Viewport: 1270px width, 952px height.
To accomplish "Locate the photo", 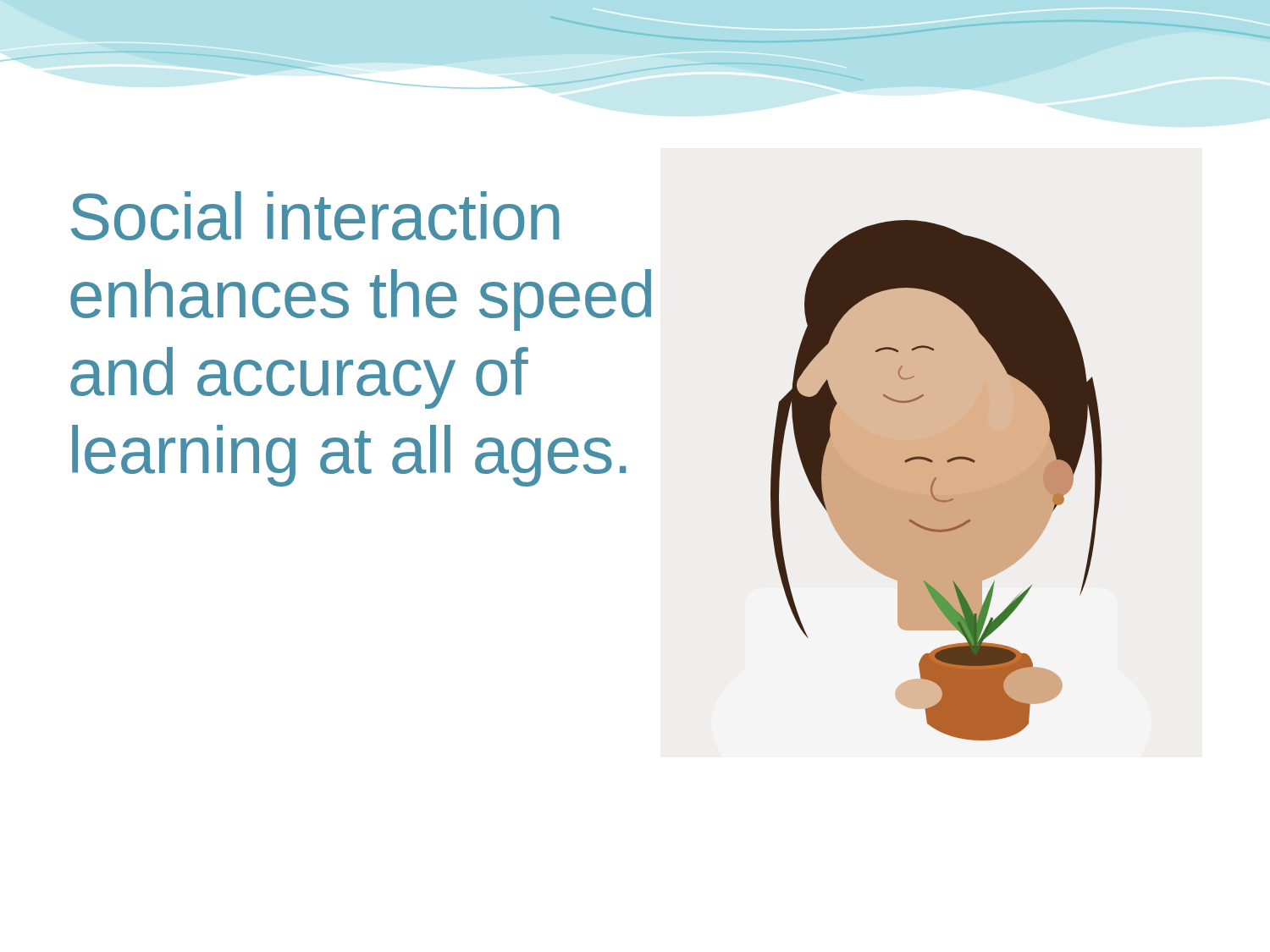I will pos(931,453).
